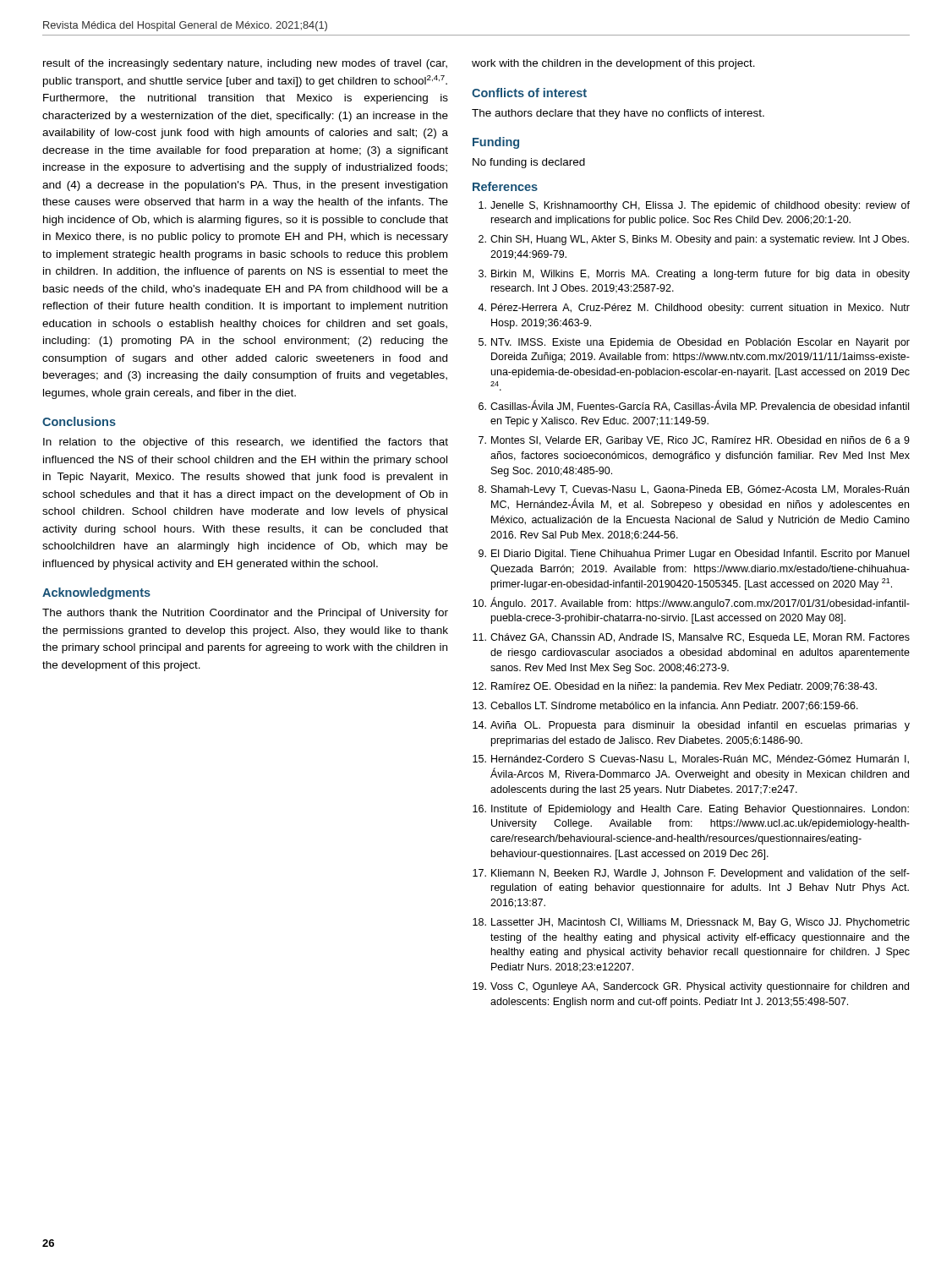Click on the list item with the text "18.Lassetter JH, Macintosh CI, Williams M,"
The width and height of the screenshot is (952, 1268).
click(691, 945)
